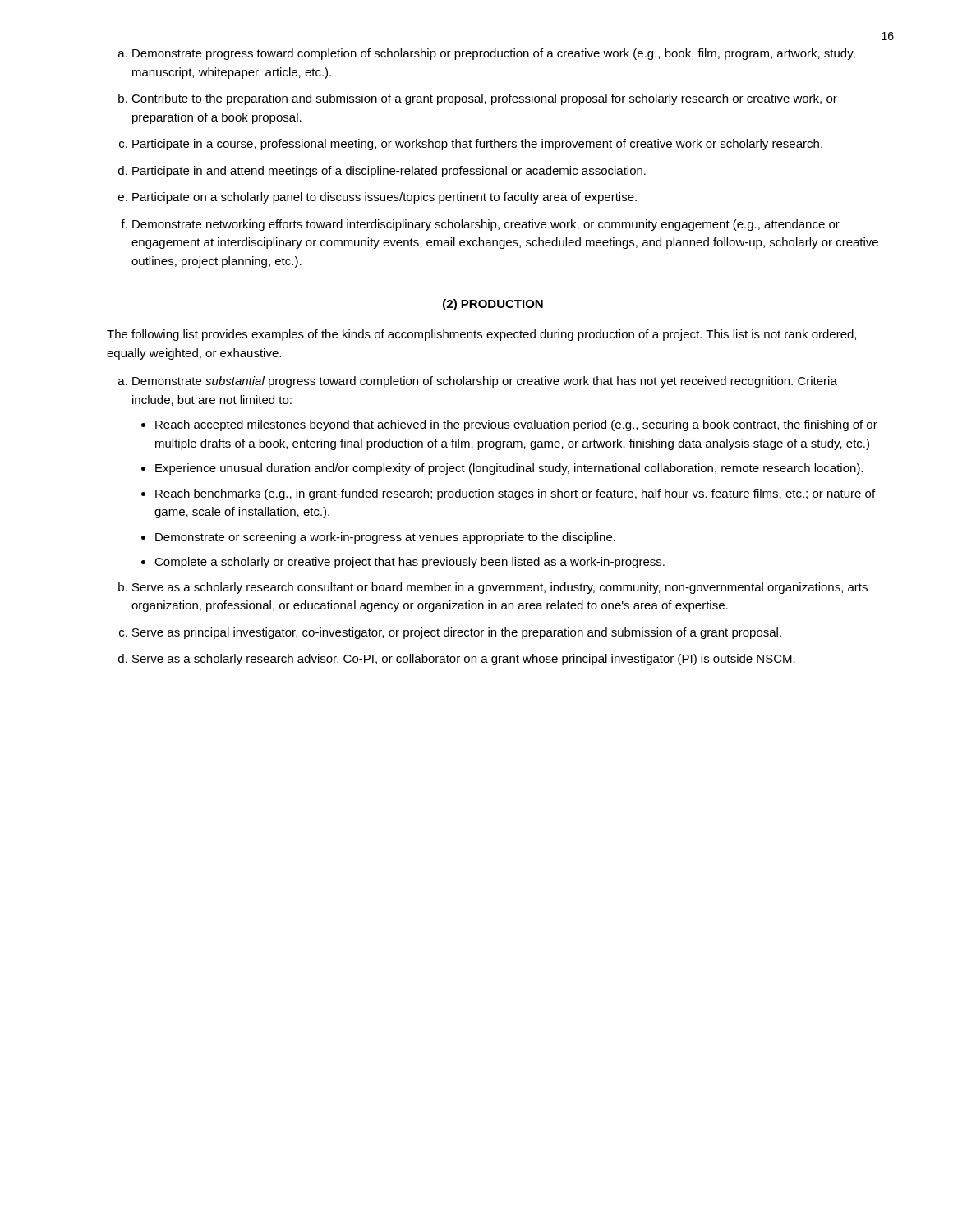The height and width of the screenshot is (1232, 953).
Task: Select the element starting "Contribute to the preparation"
Action: [x=484, y=107]
